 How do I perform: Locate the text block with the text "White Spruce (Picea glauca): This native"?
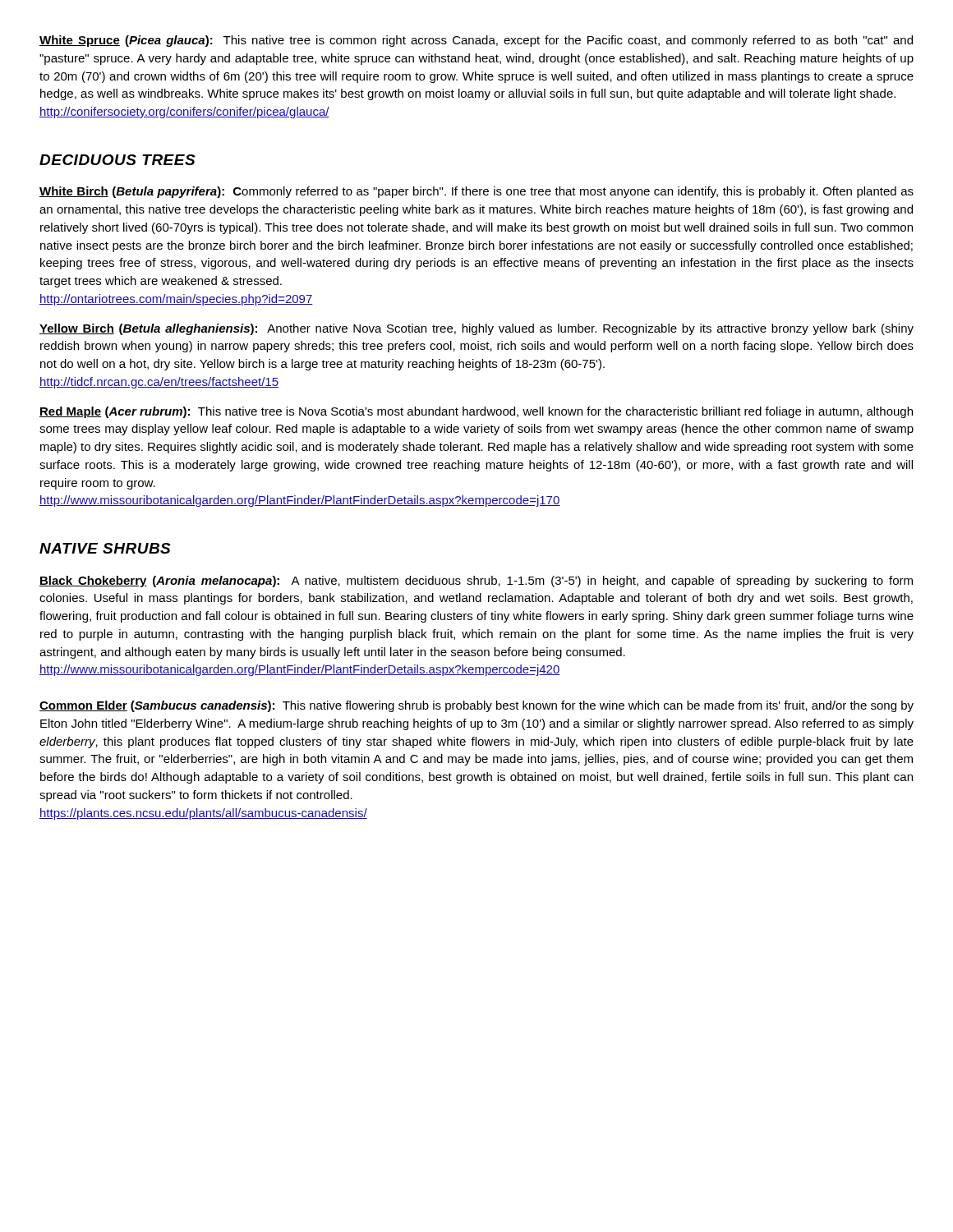(x=476, y=76)
